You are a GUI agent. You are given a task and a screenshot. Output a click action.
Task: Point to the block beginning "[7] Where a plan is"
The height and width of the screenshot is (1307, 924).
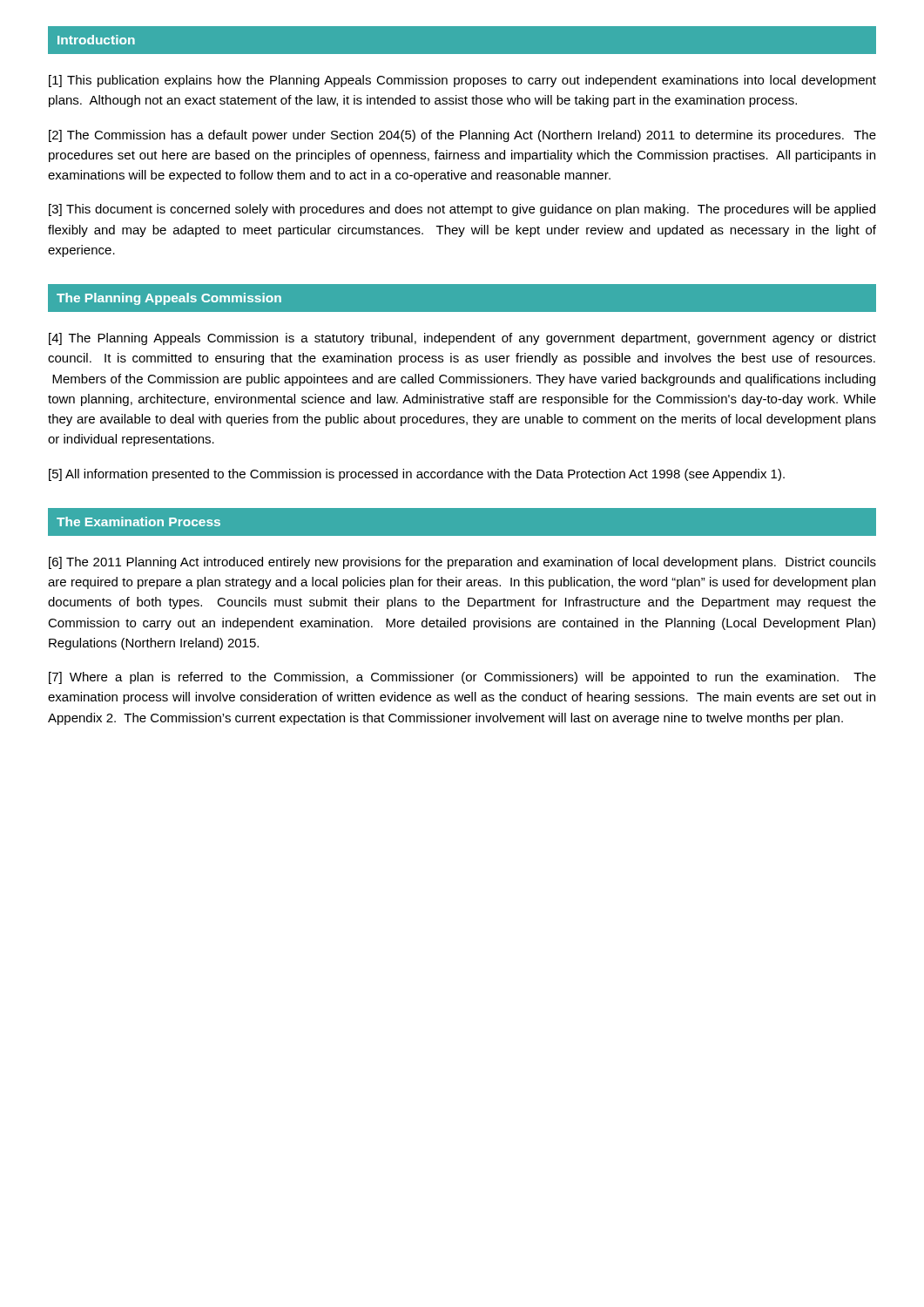pyautogui.click(x=462, y=697)
